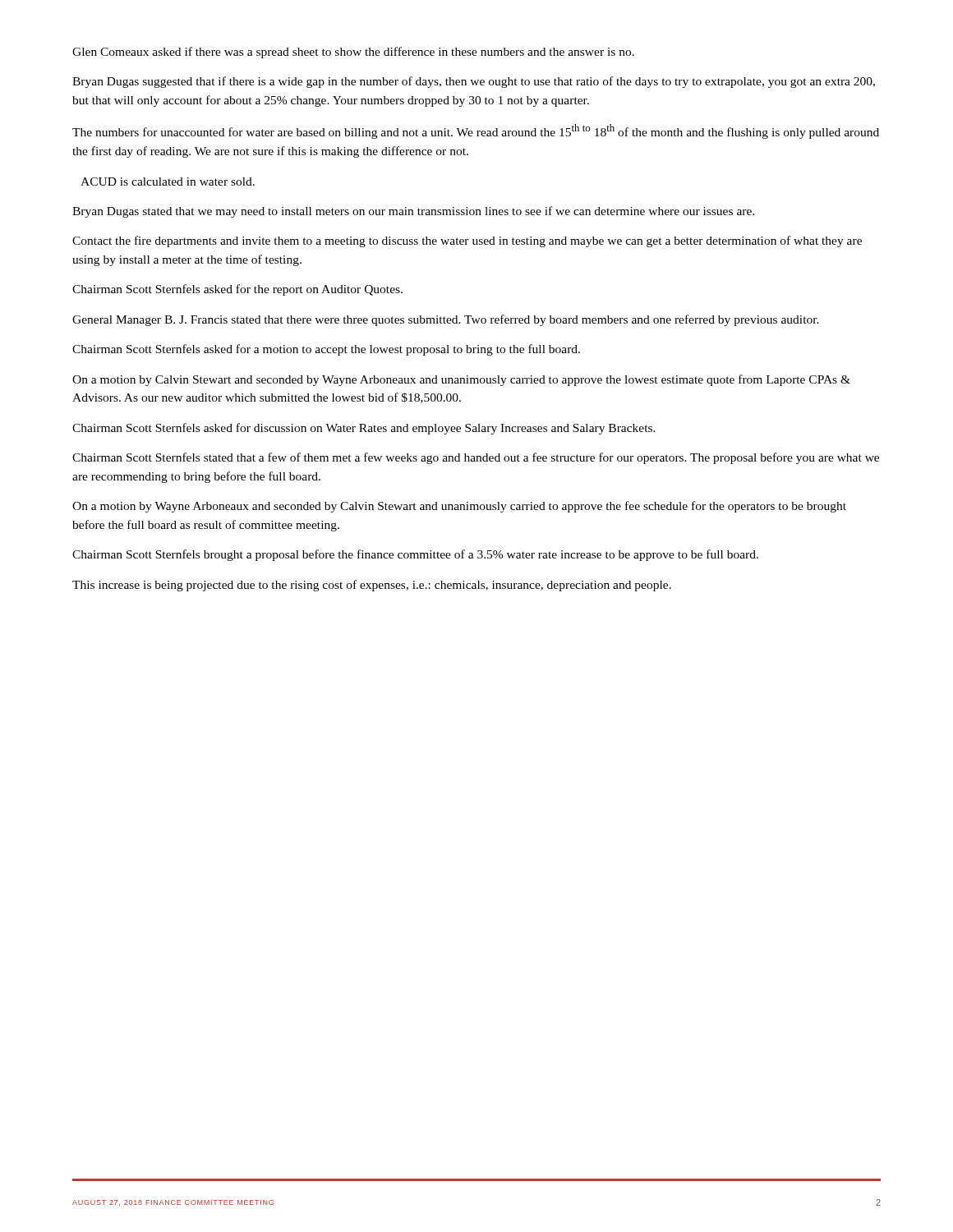
Task: Locate the block starting "Bryan Dugas suggested"
Action: click(474, 90)
